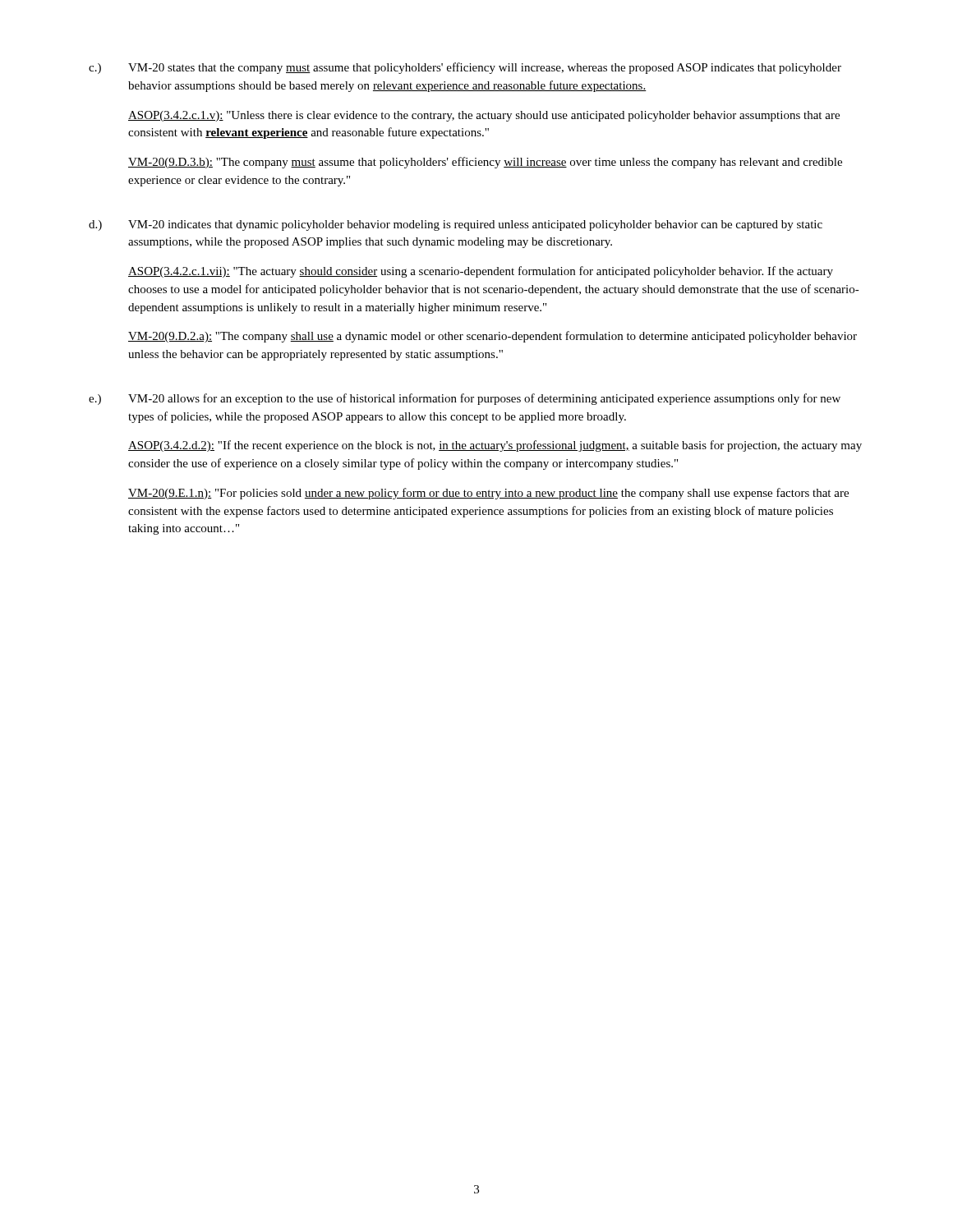Viewport: 953px width, 1232px height.
Task: Click on the passage starting "ASOP(3.4.2.c.1.v): "Unless there is clear"
Action: click(x=484, y=124)
